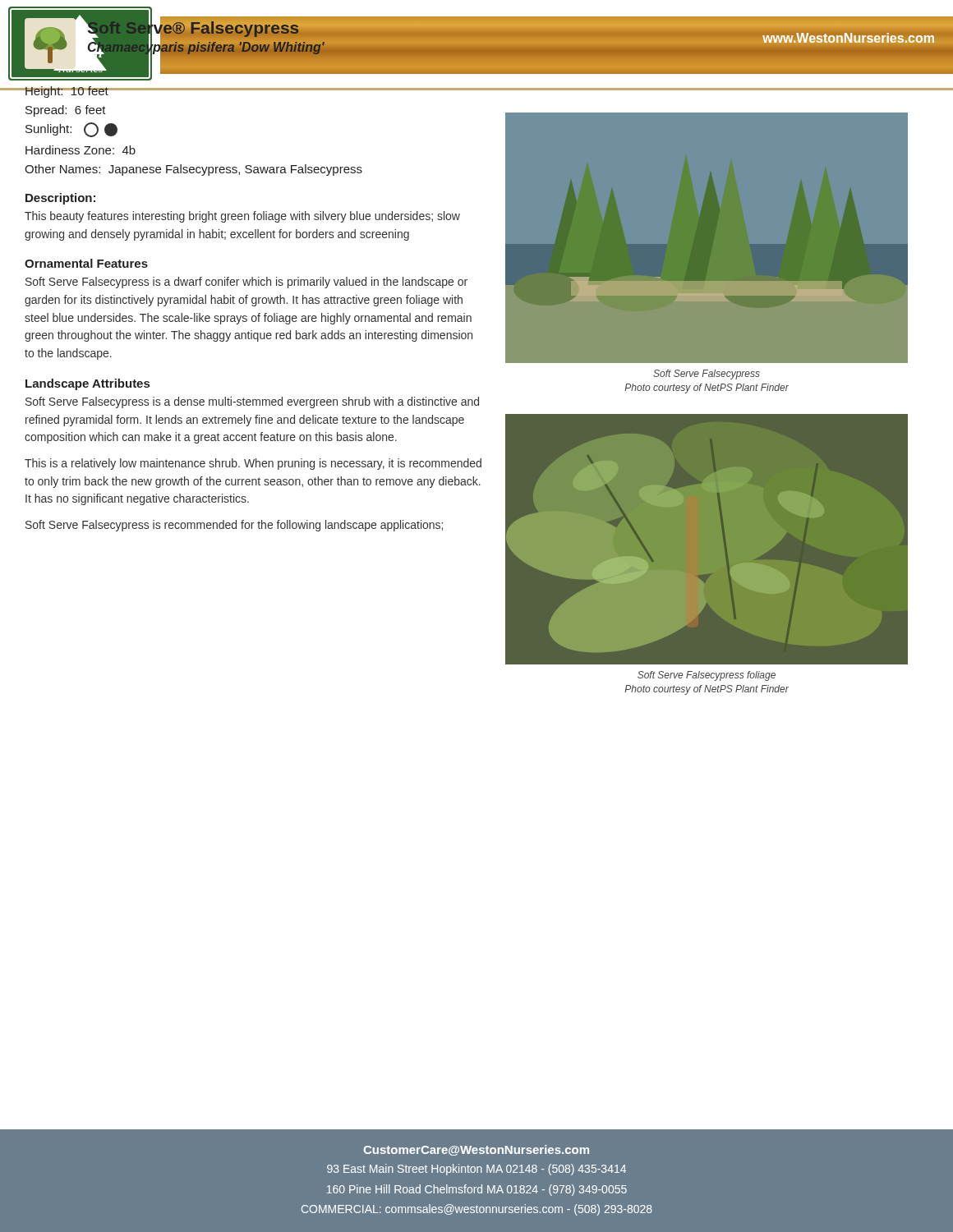Screen dimensions: 1232x953
Task: Select the passage starting "Soft Serve® Falsecypress"
Action: [193, 28]
